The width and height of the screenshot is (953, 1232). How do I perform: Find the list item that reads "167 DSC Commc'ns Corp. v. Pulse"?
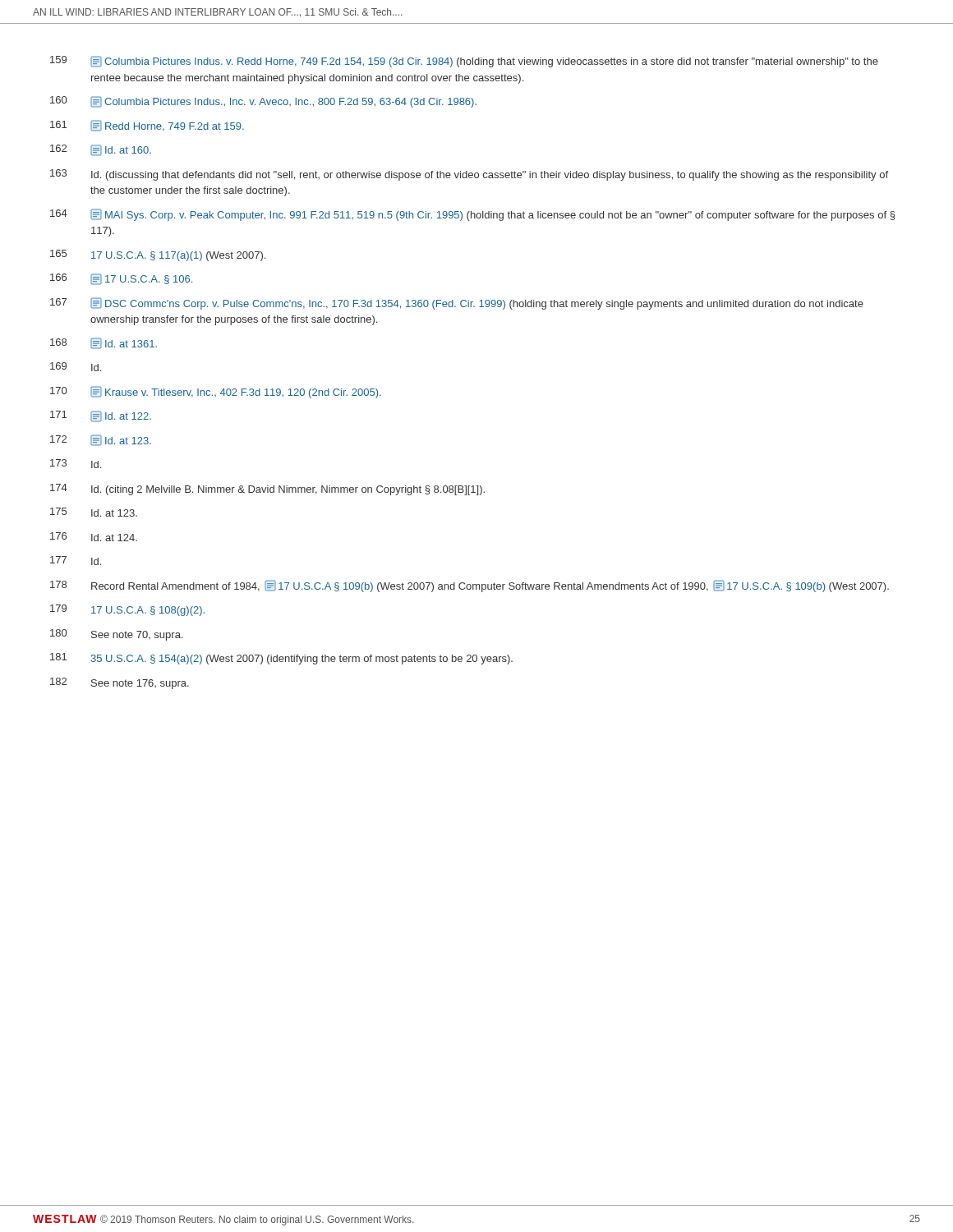click(x=476, y=311)
